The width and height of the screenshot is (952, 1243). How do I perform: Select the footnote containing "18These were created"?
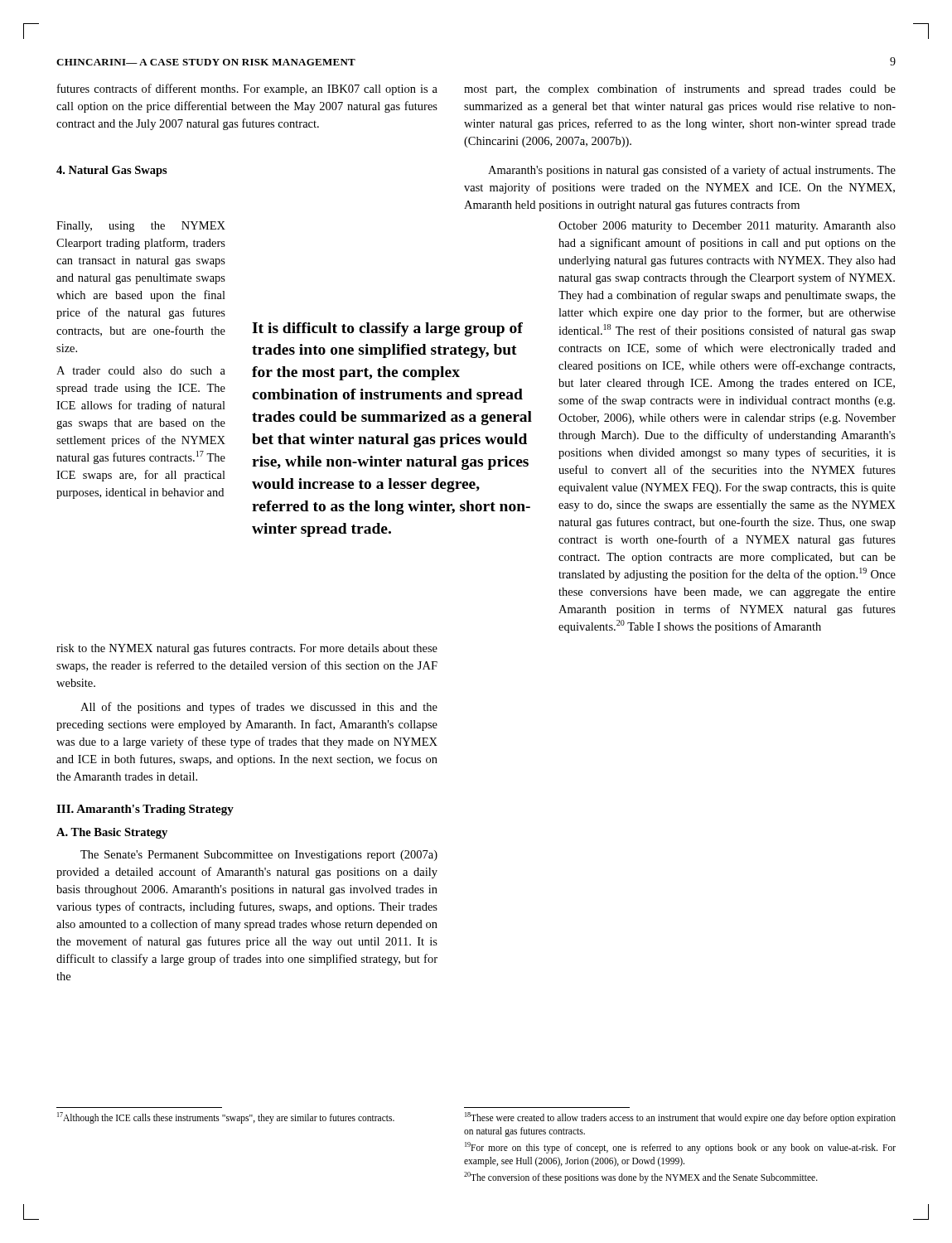coord(680,1125)
